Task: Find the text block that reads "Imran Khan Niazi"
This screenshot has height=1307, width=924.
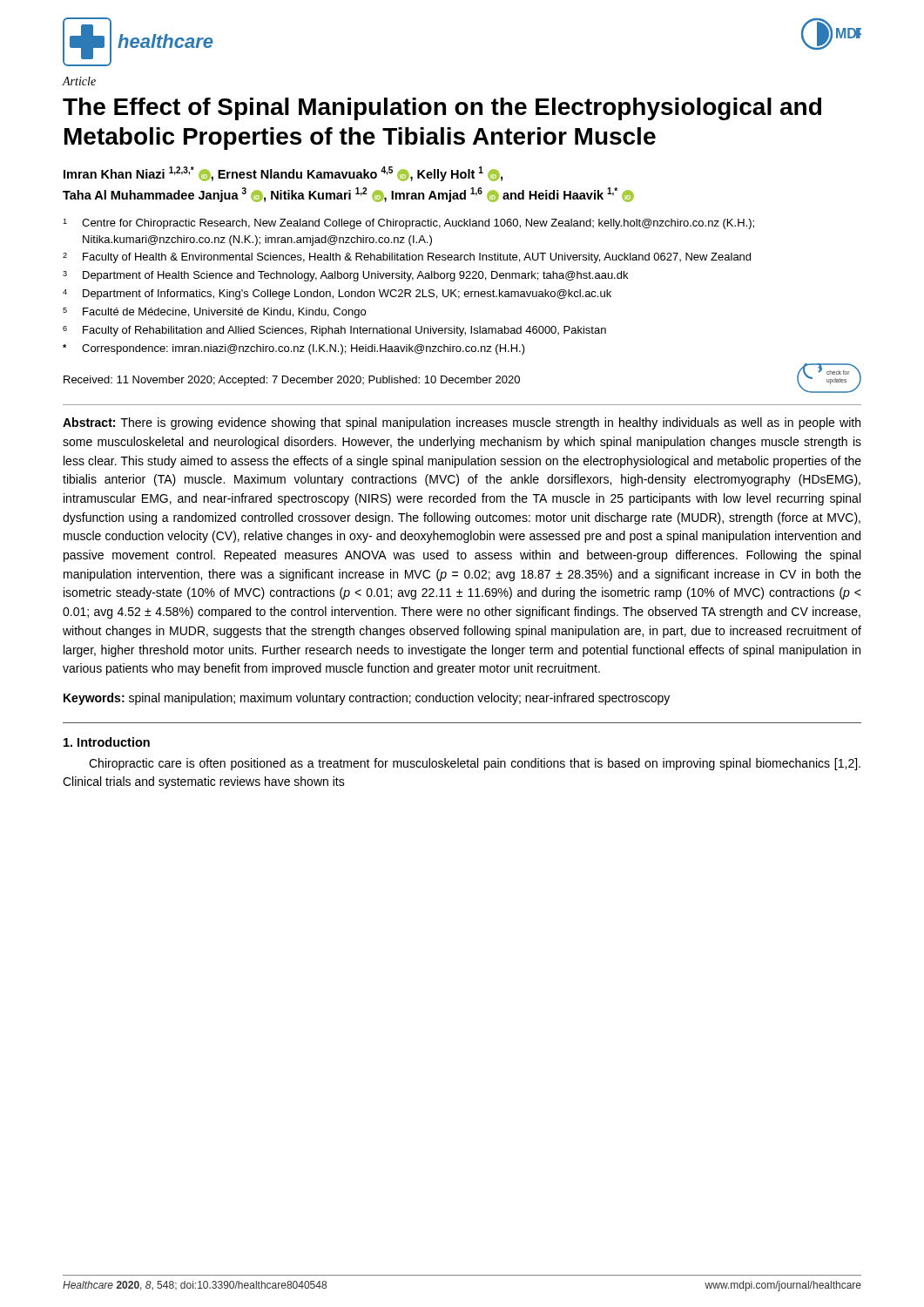Action: [x=348, y=184]
